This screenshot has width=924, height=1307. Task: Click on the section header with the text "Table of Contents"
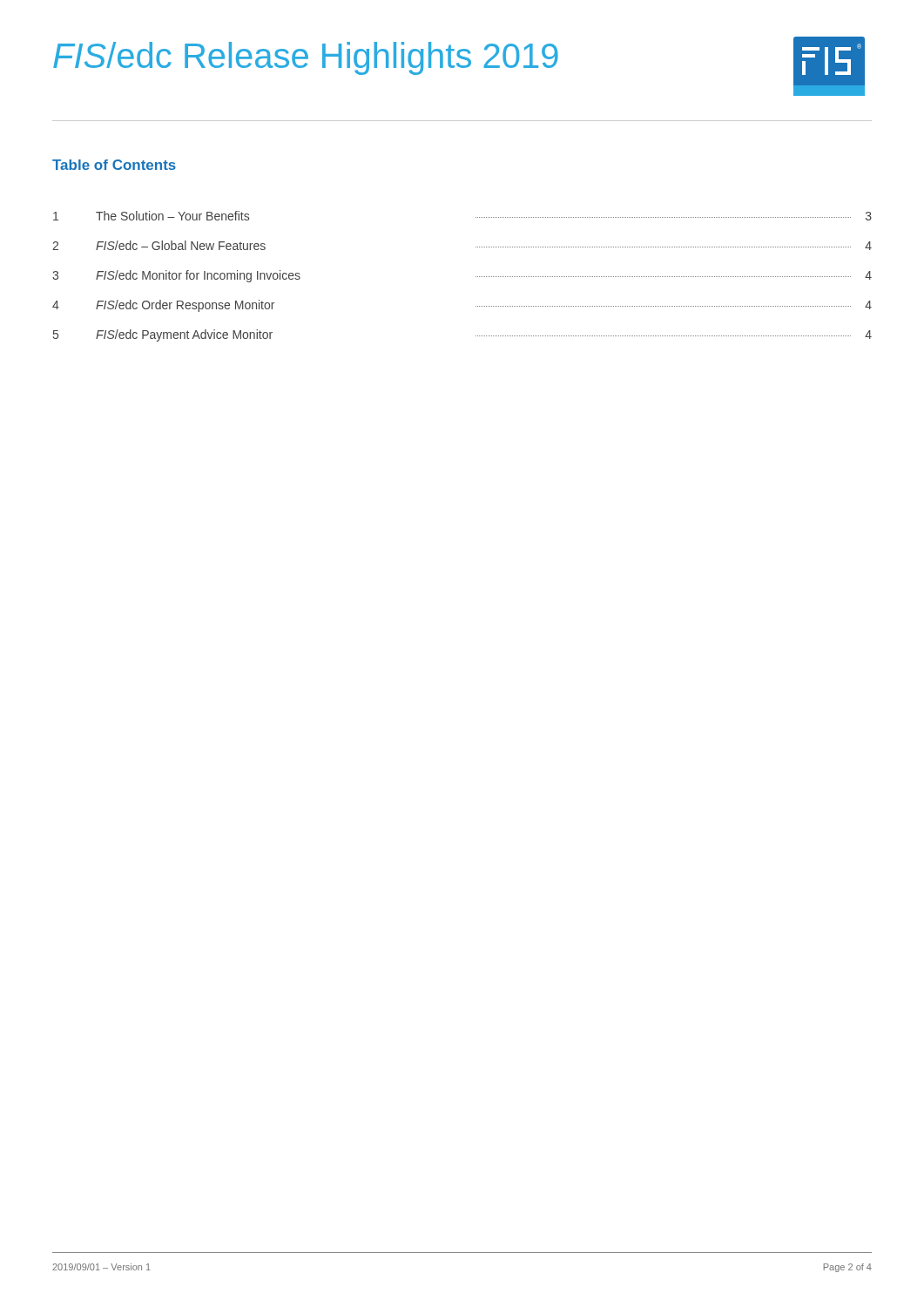[114, 165]
